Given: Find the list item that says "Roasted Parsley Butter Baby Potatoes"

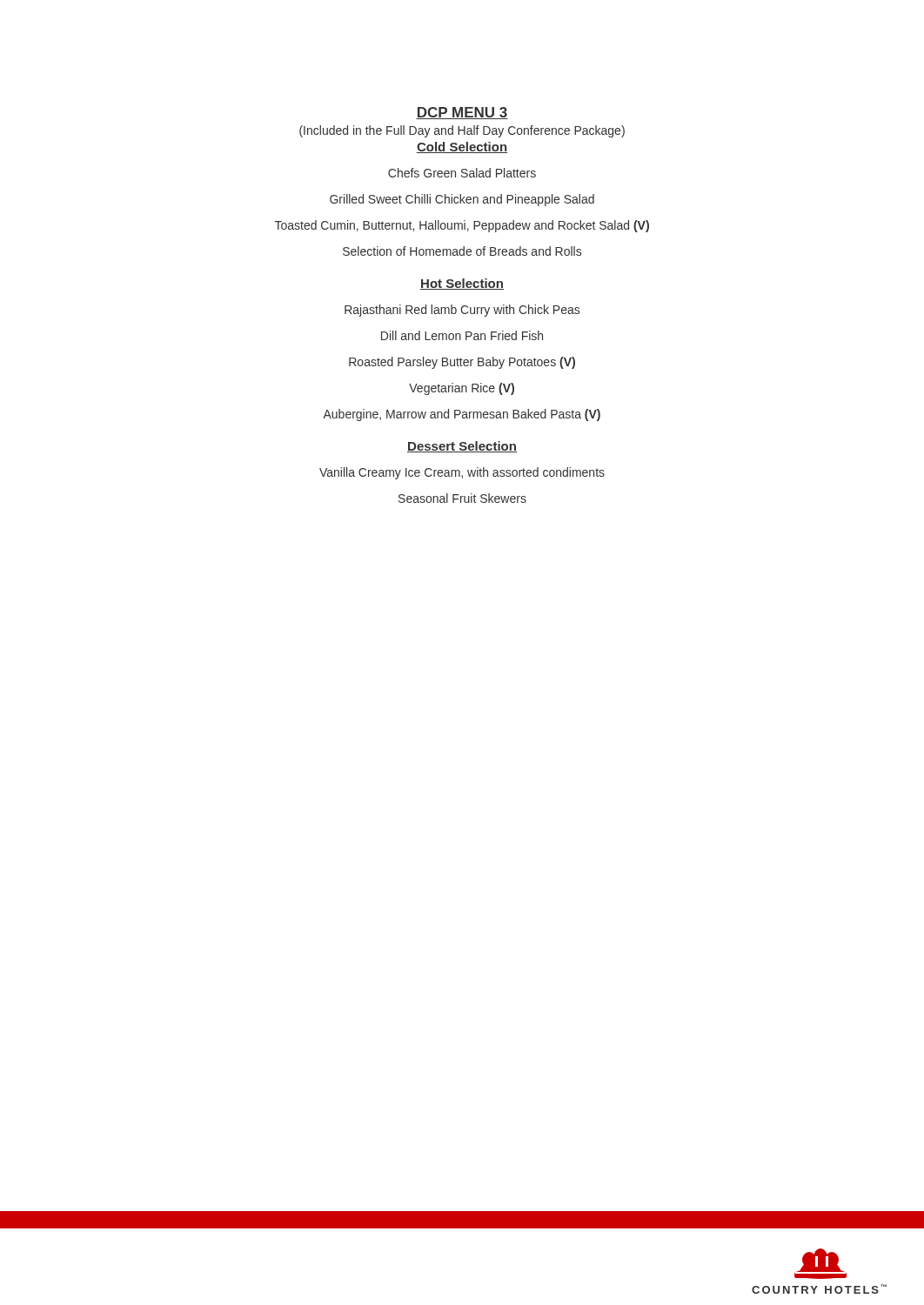Looking at the screenshot, I should tap(462, 362).
